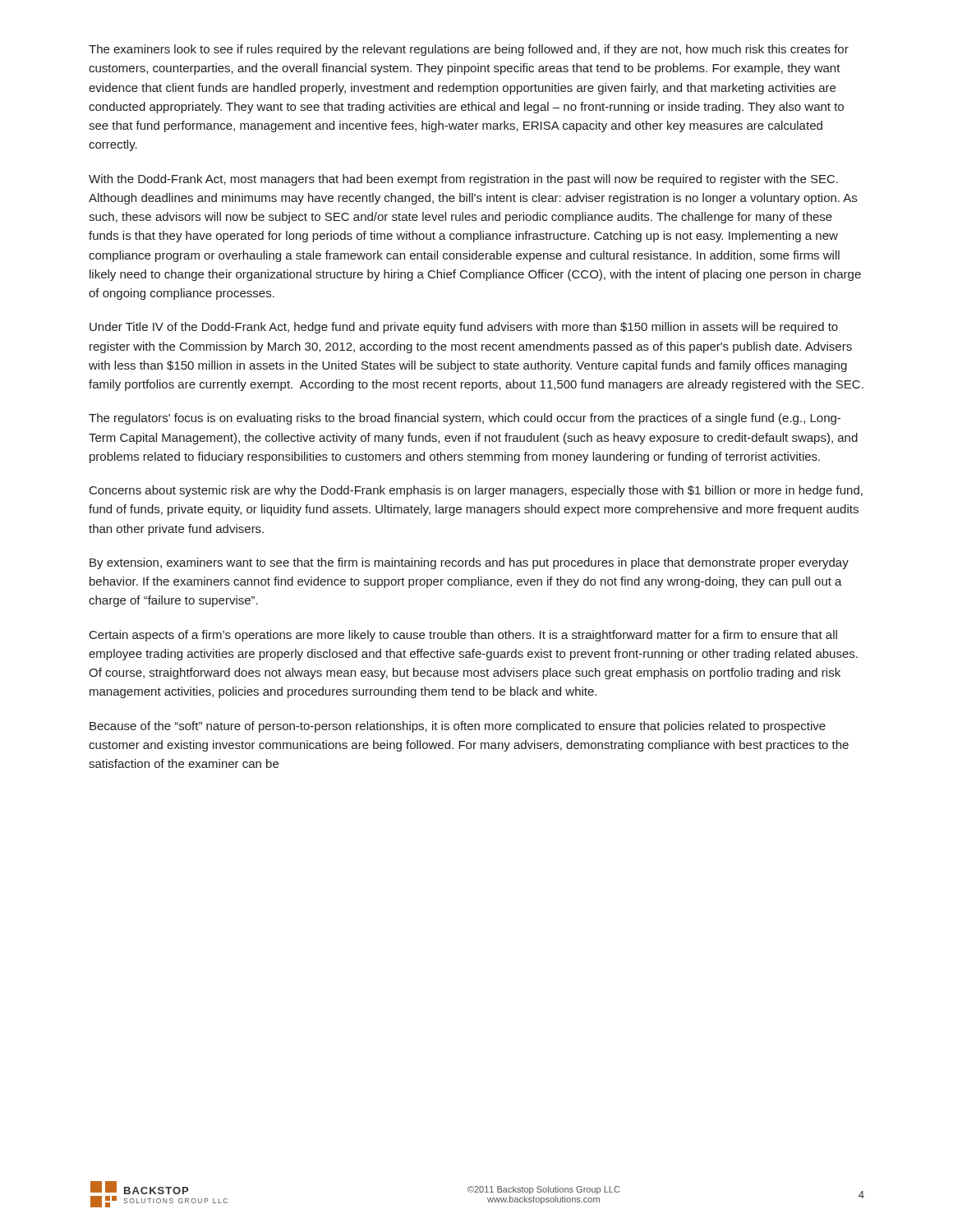Find the region starting "The regulators' focus is on evaluating risks"
This screenshot has height=1232, width=953.
point(473,437)
